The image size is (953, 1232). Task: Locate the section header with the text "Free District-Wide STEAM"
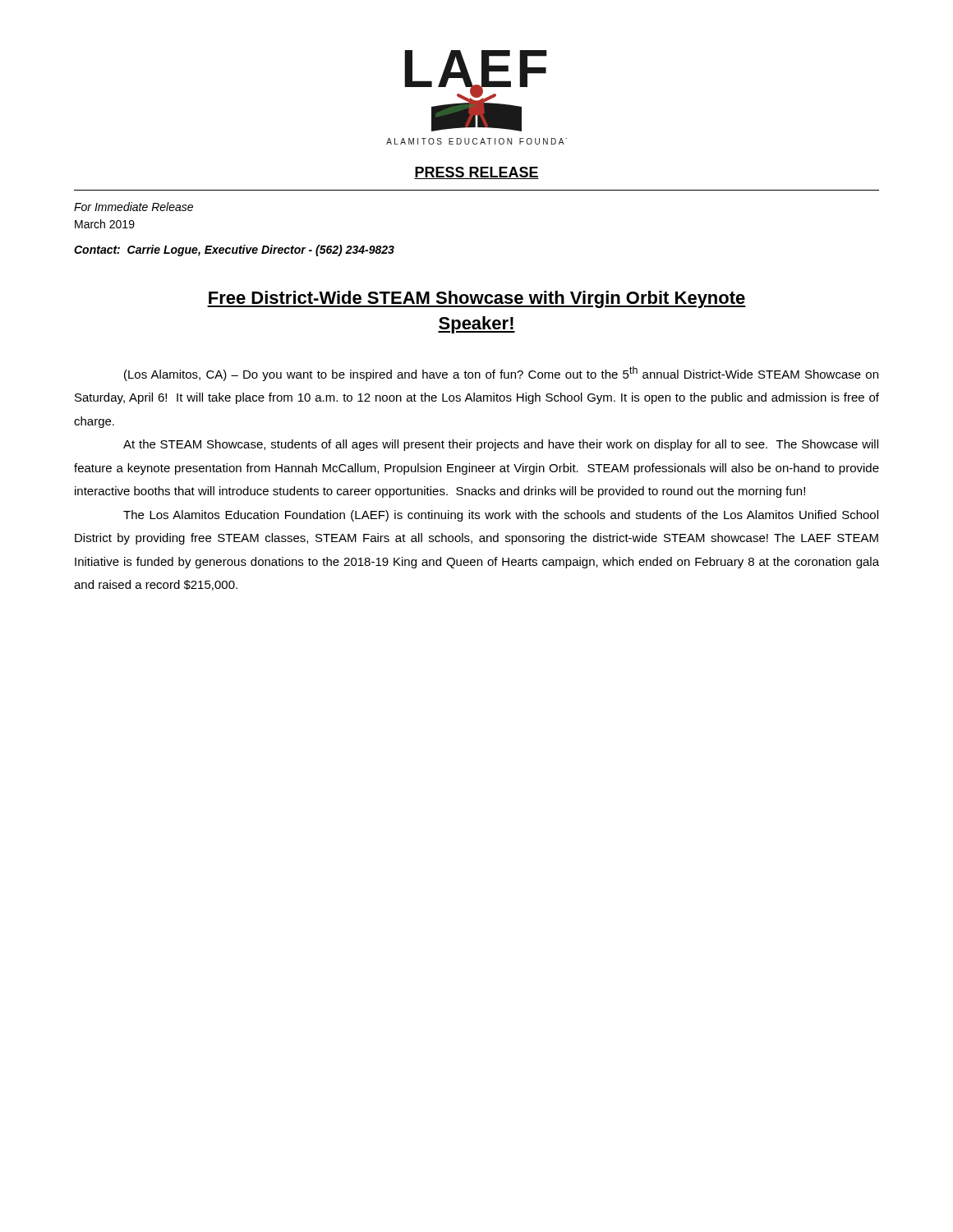click(476, 310)
